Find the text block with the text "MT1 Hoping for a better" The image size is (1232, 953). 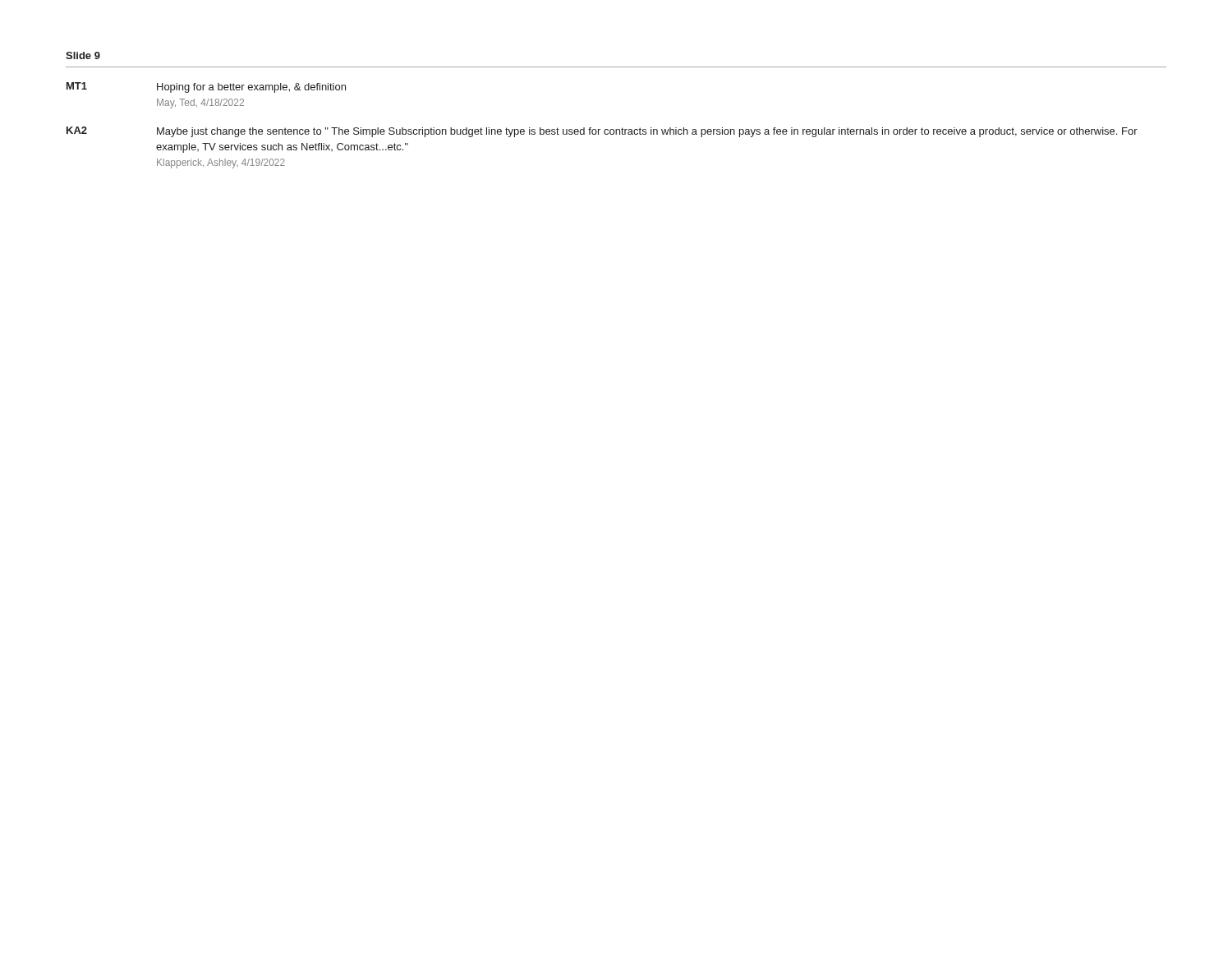206,87
